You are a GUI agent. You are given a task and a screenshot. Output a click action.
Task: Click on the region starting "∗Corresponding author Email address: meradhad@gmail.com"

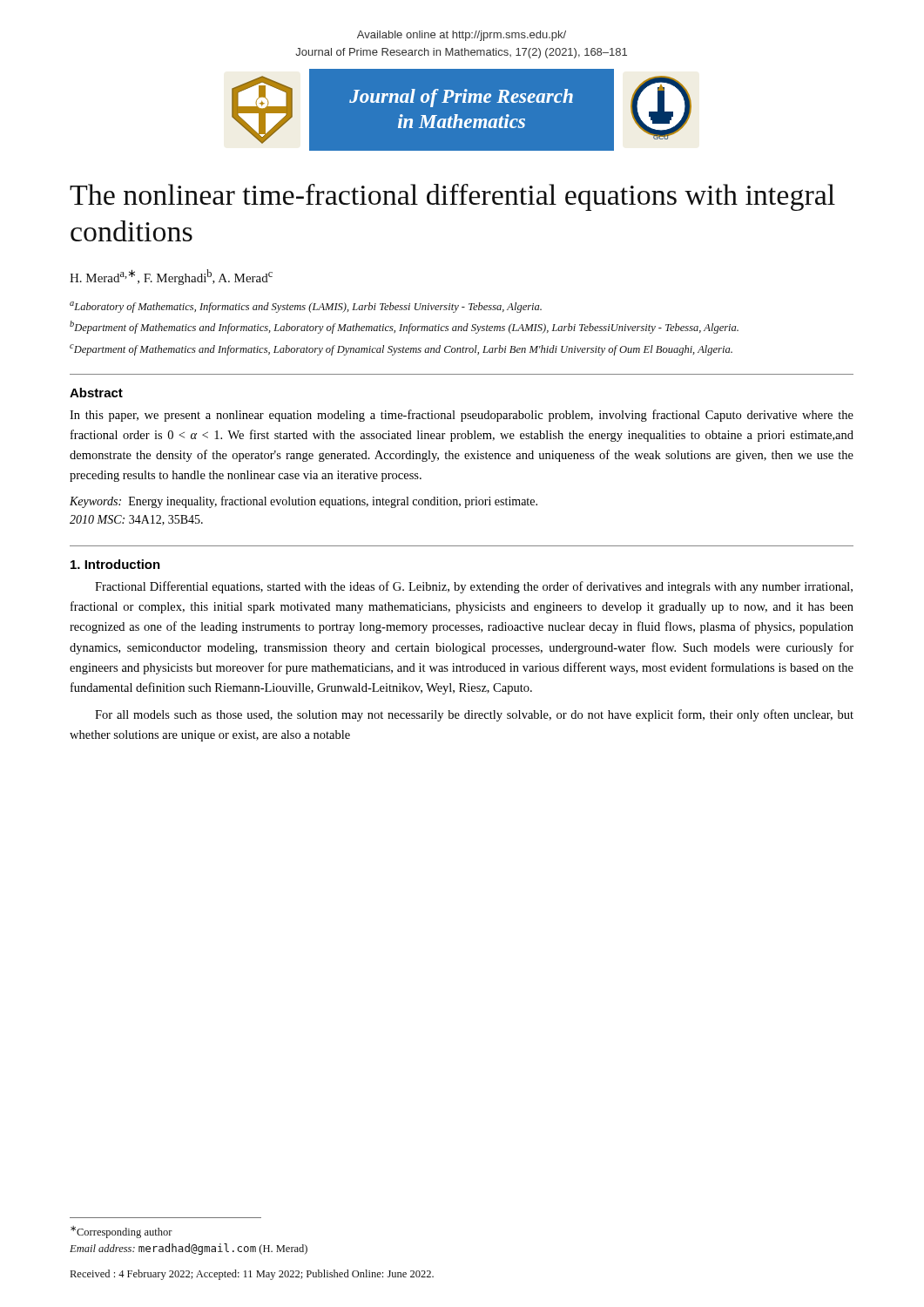pos(189,1239)
